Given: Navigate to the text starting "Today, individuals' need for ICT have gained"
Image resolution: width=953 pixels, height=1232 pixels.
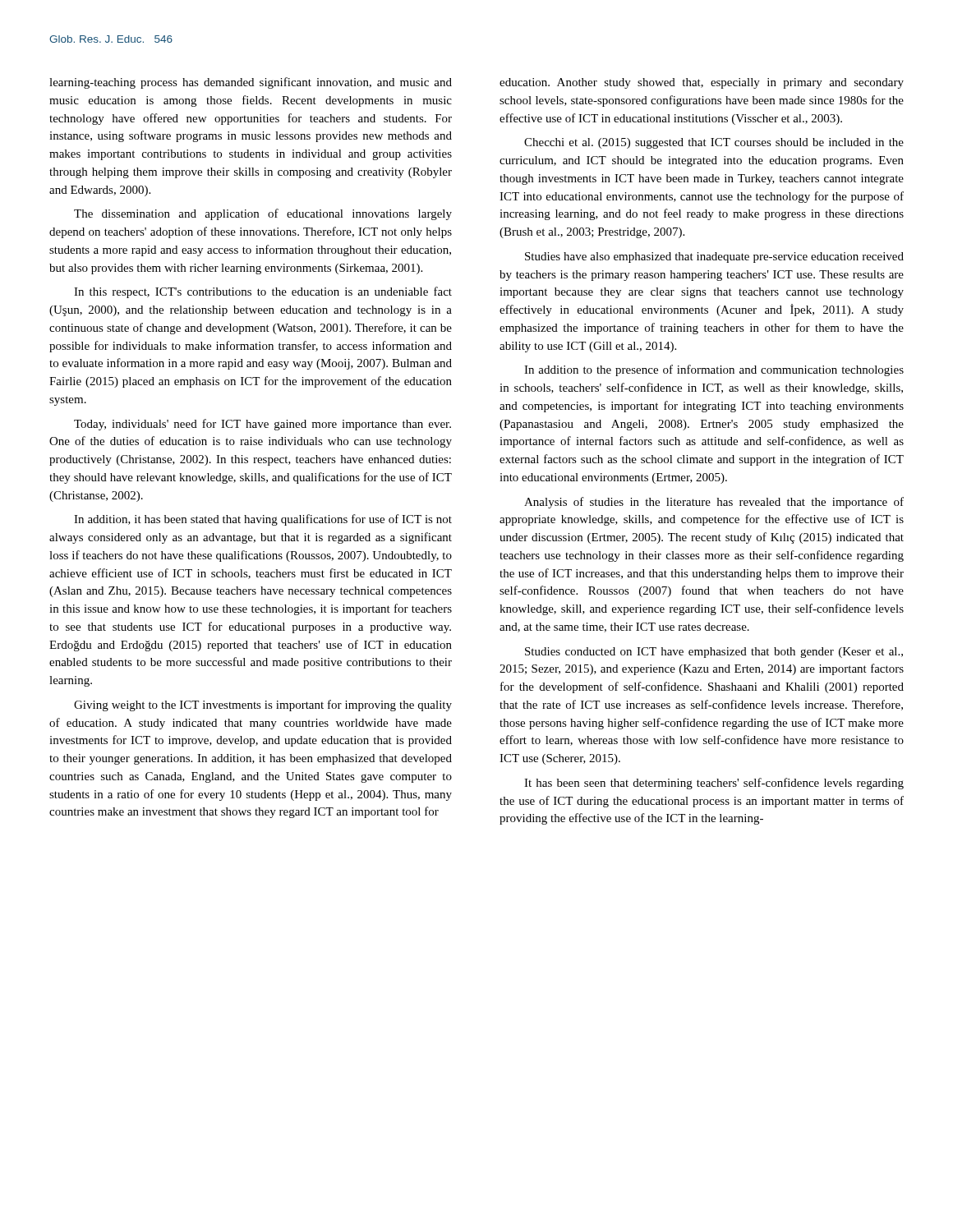Looking at the screenshot, I should click(x=251, y=459).
